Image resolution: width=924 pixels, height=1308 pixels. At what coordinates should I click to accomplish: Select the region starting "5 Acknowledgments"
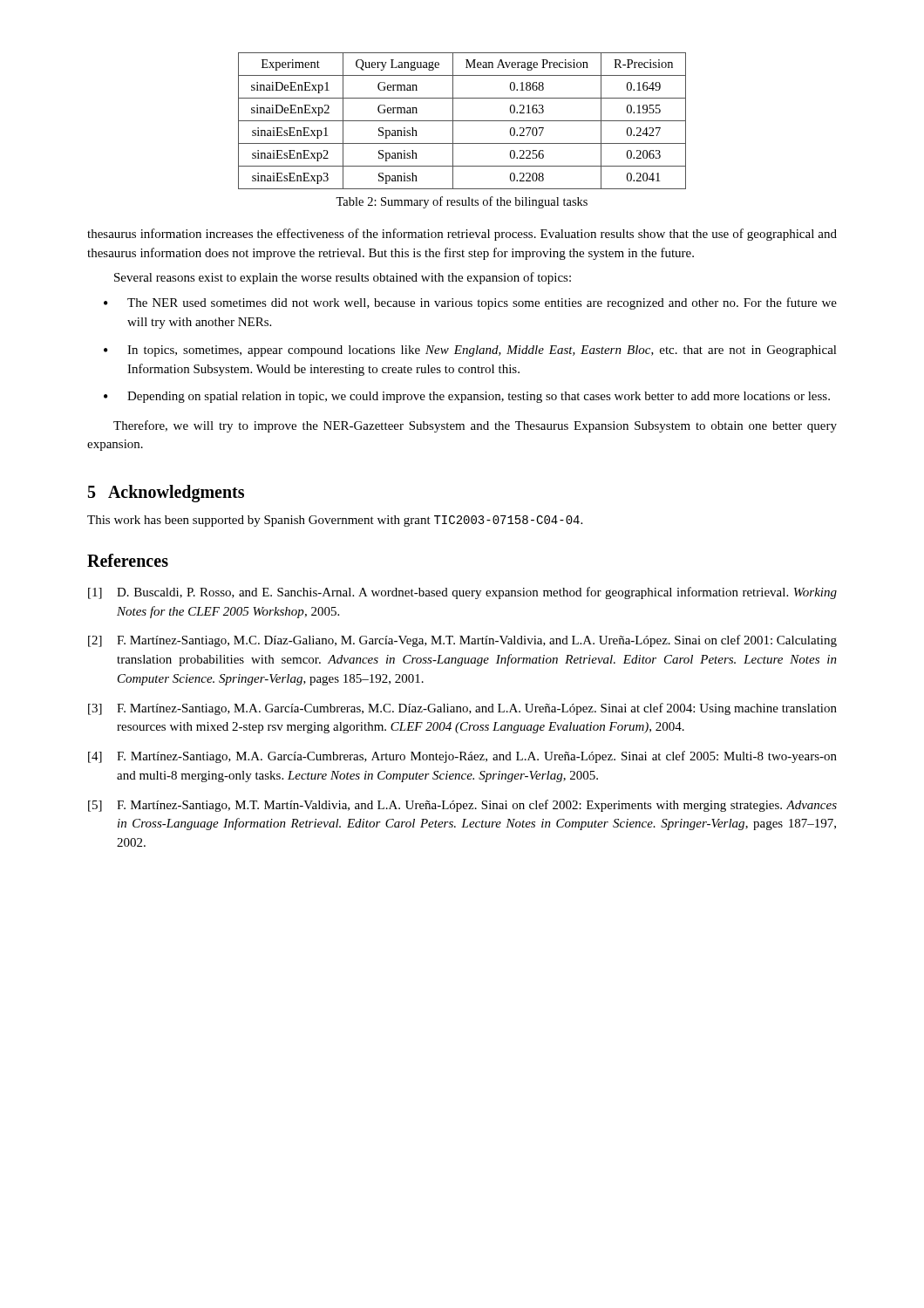pos(166,492)
